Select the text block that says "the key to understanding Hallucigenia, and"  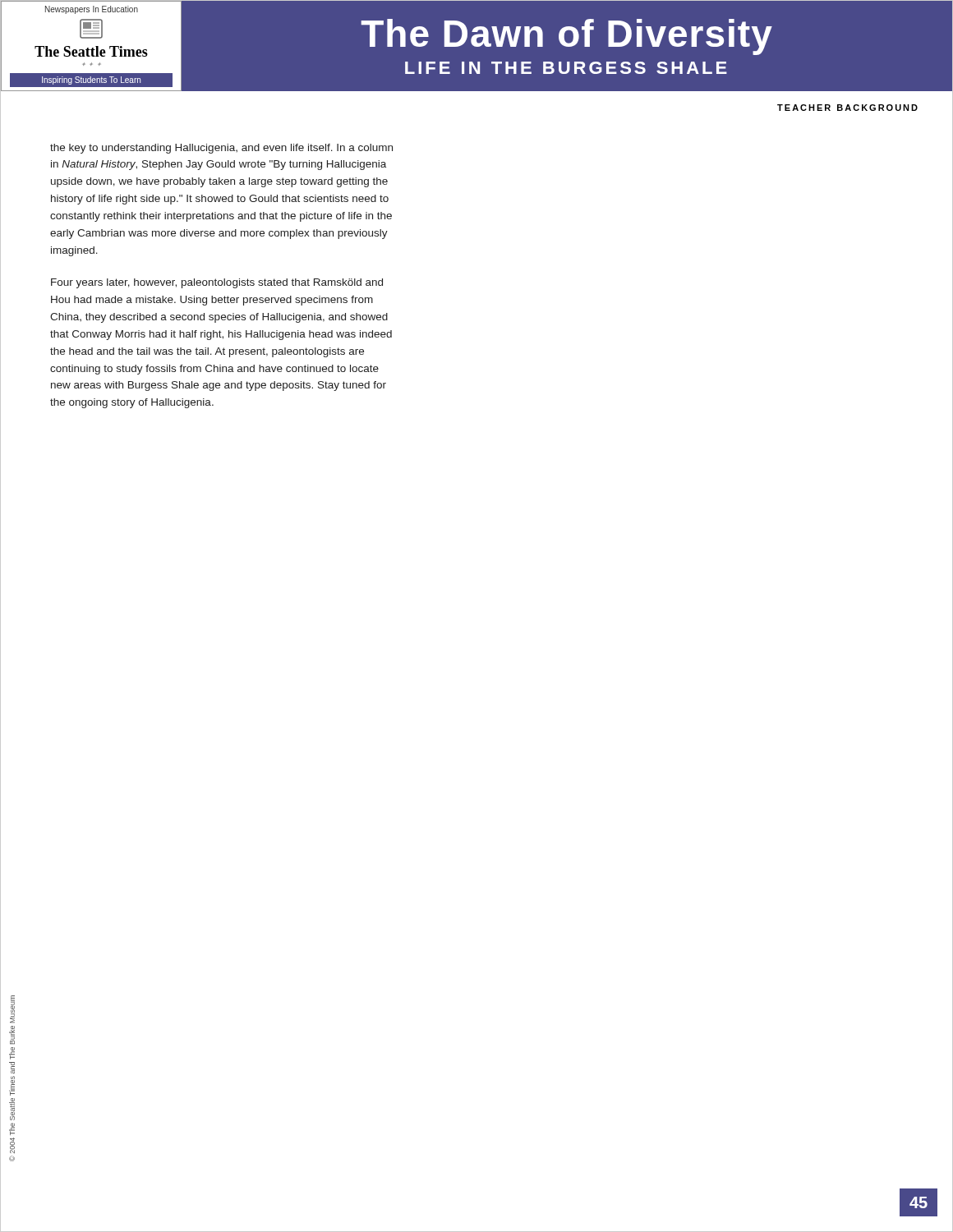pos(223,275)
